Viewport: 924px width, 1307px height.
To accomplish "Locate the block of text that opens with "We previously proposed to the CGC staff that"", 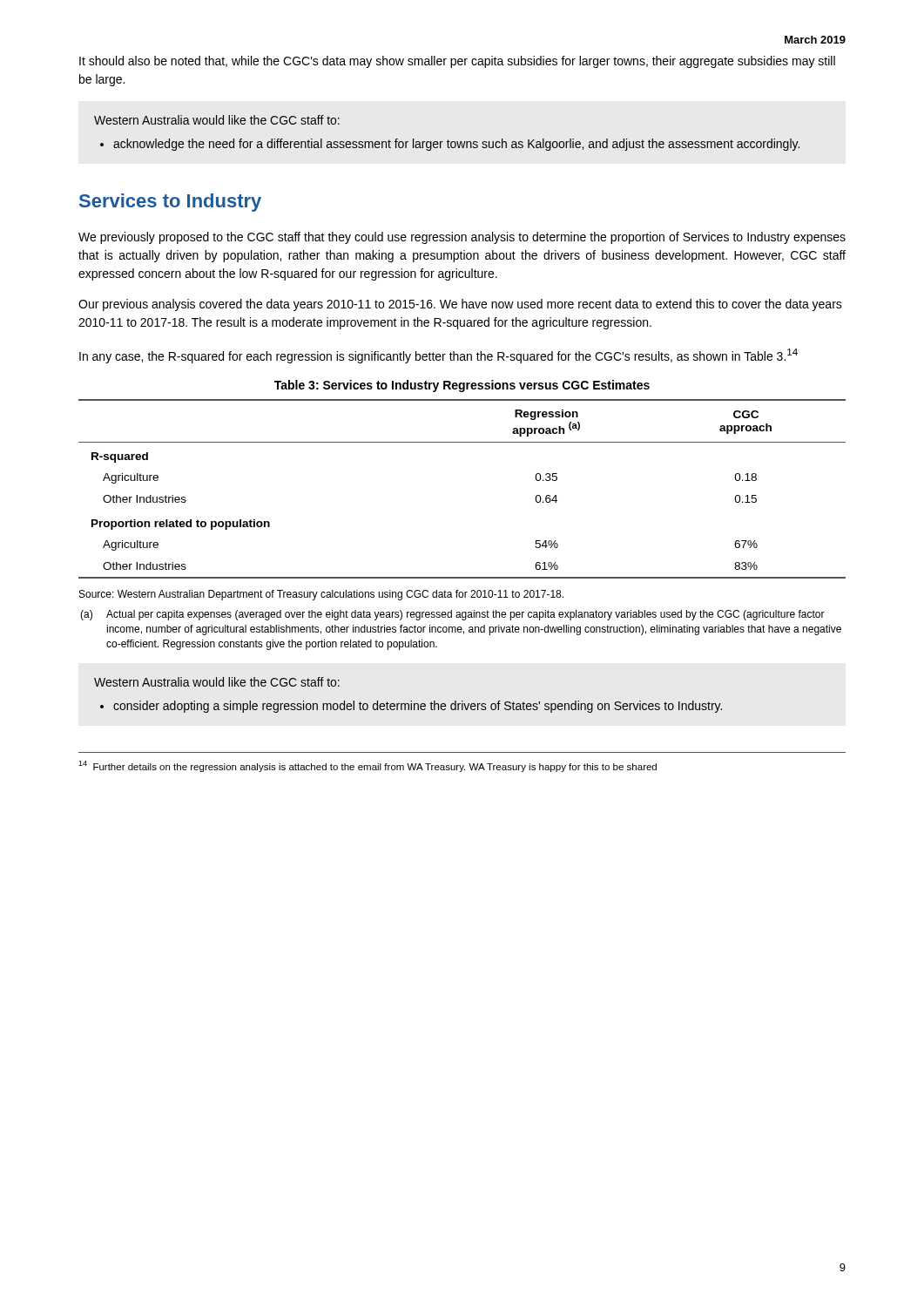I will pos(462,255).
